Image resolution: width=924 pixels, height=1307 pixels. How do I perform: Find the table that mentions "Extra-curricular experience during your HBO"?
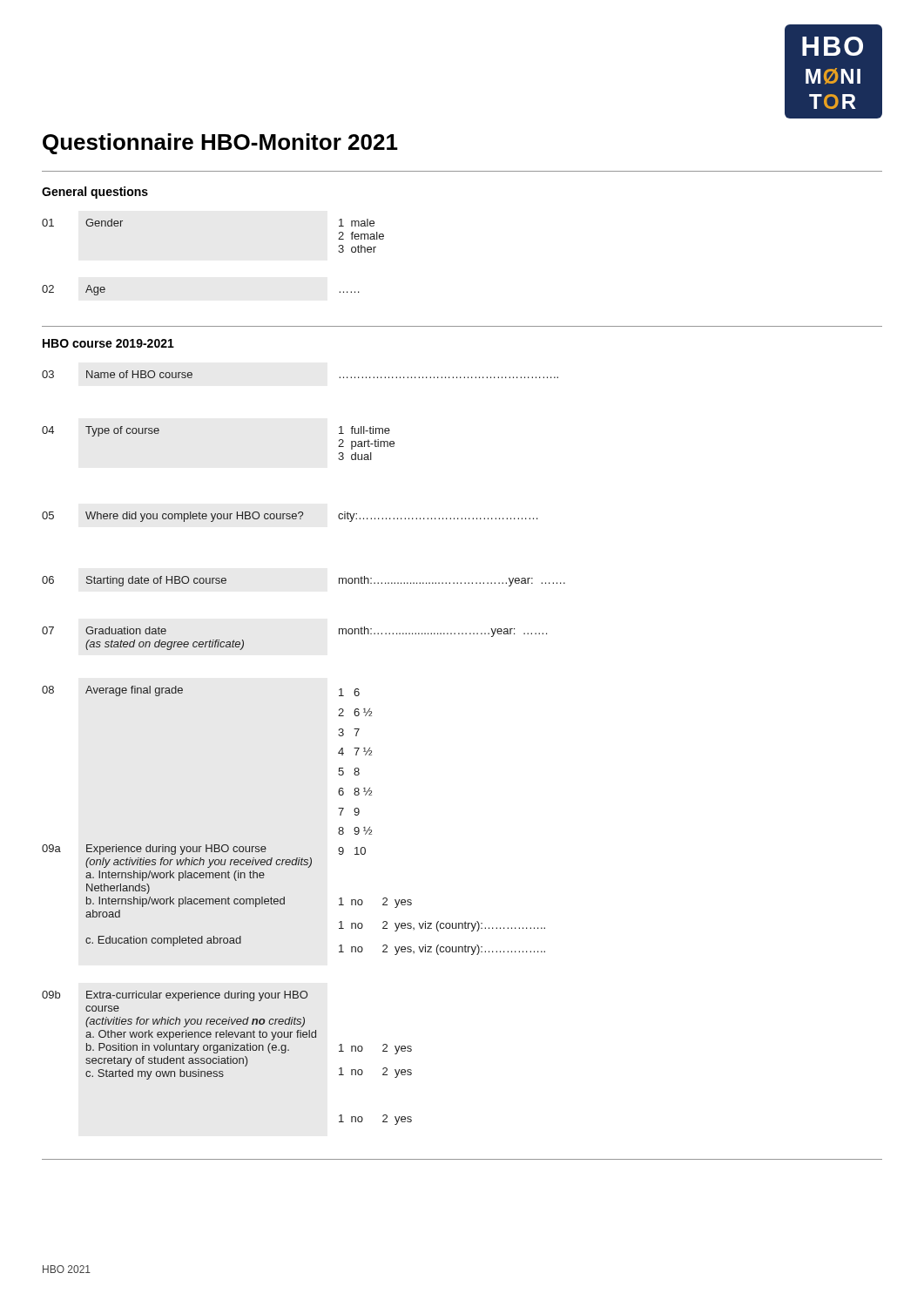pos(462,1059)
